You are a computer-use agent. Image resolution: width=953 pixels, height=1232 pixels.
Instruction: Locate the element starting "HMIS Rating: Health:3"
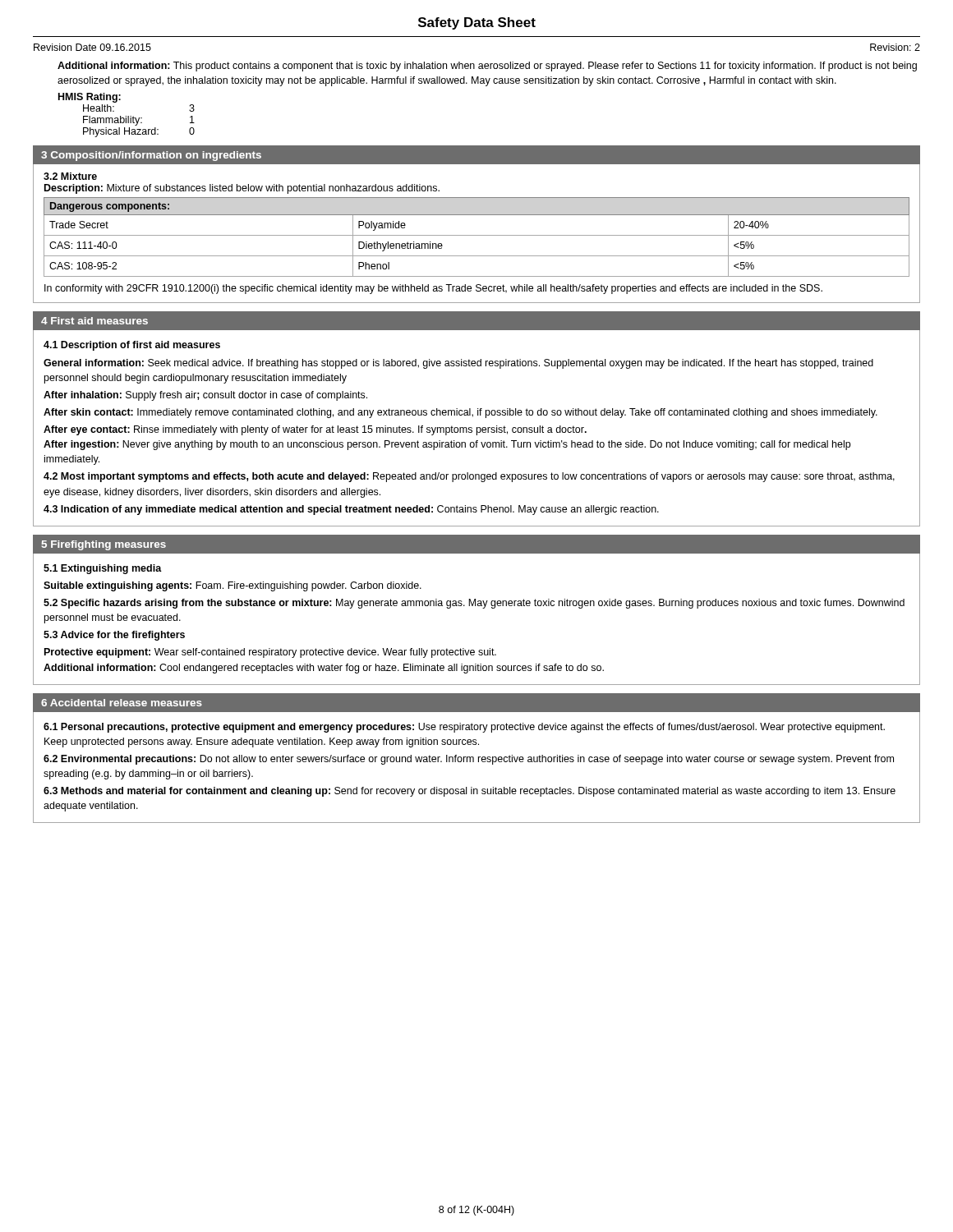(x=90, y=98)
